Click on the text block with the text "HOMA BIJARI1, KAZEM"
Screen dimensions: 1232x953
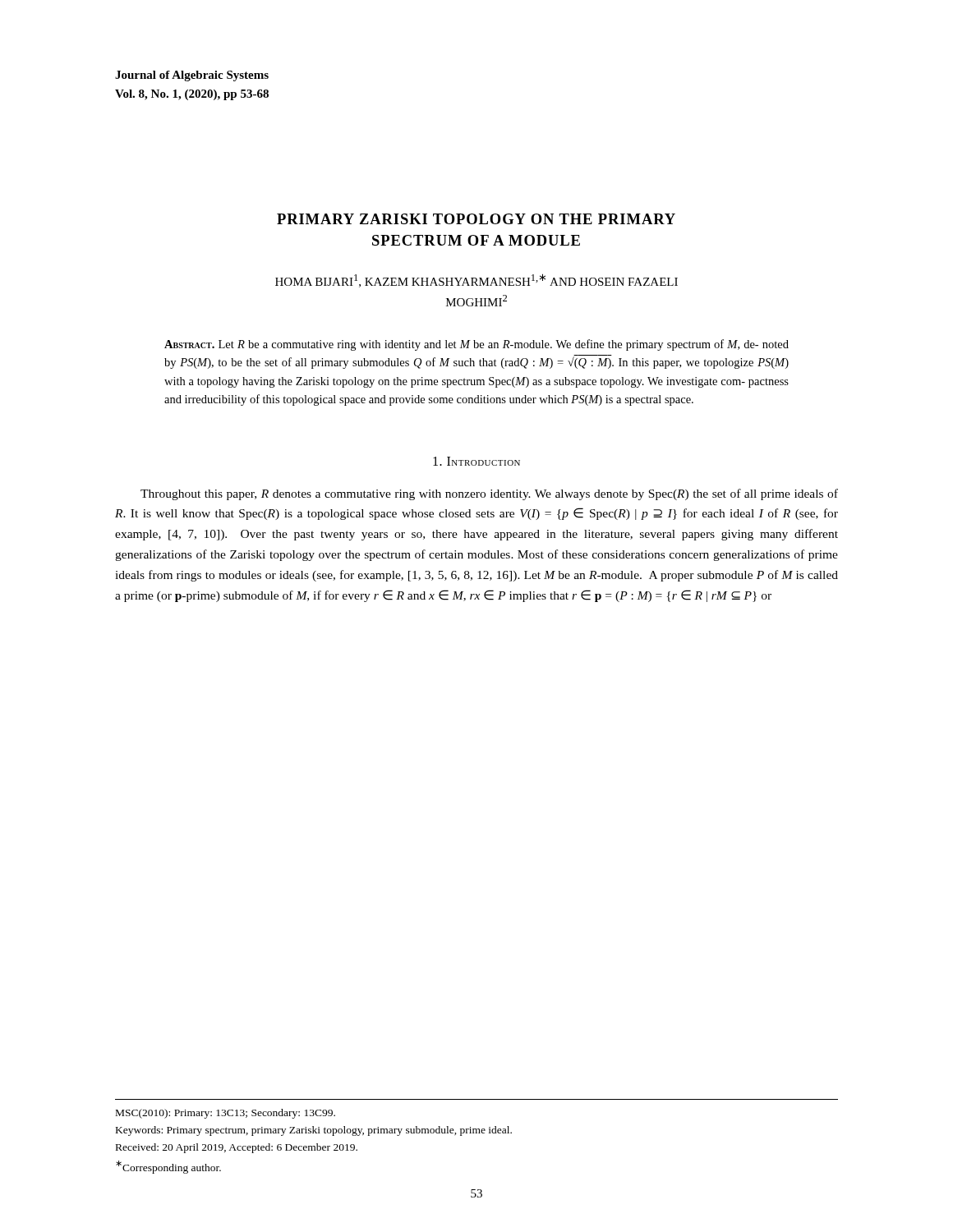point(476,290)
